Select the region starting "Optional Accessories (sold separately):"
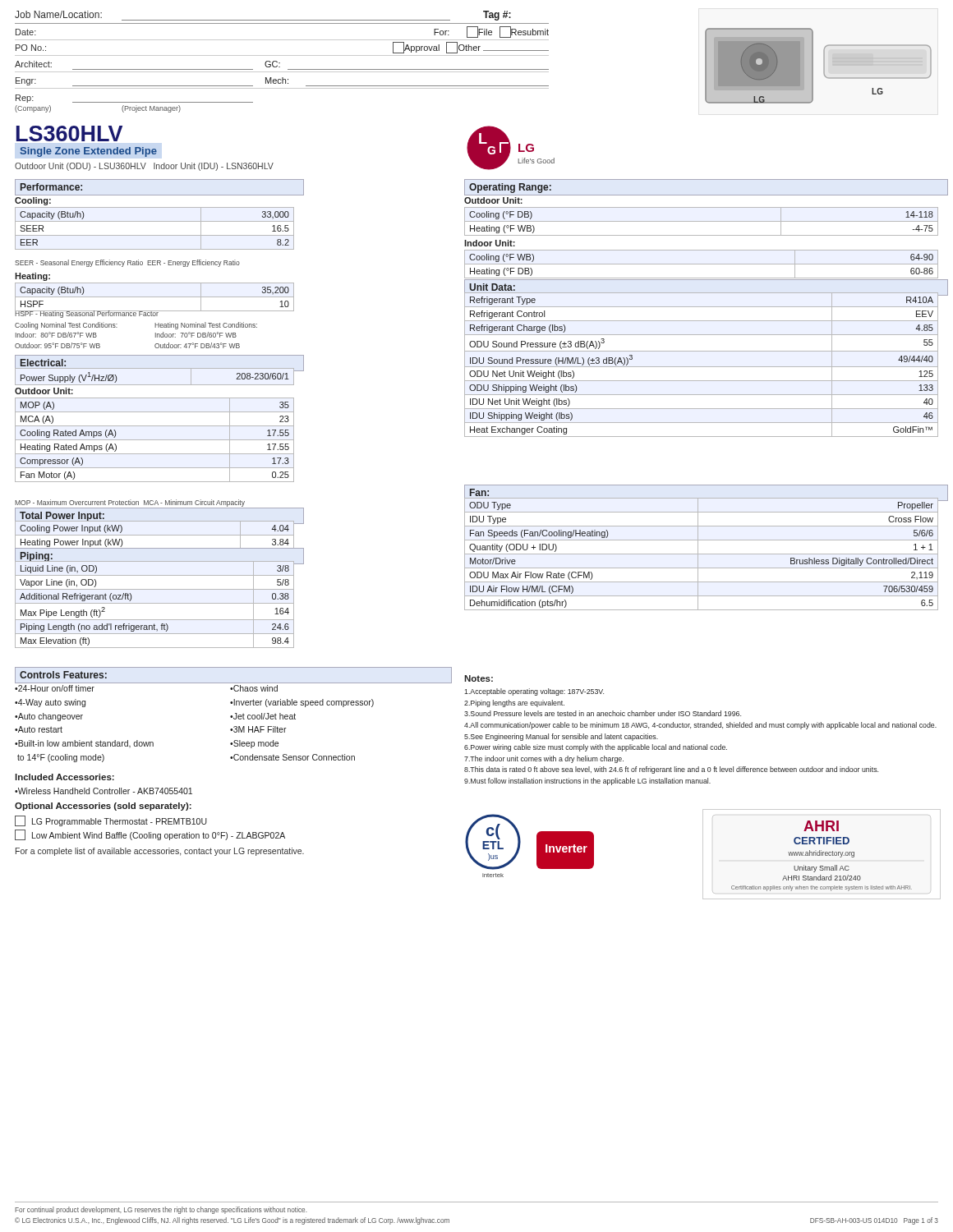Screen dimensions: 1232x953 click(x=103, y=806)
